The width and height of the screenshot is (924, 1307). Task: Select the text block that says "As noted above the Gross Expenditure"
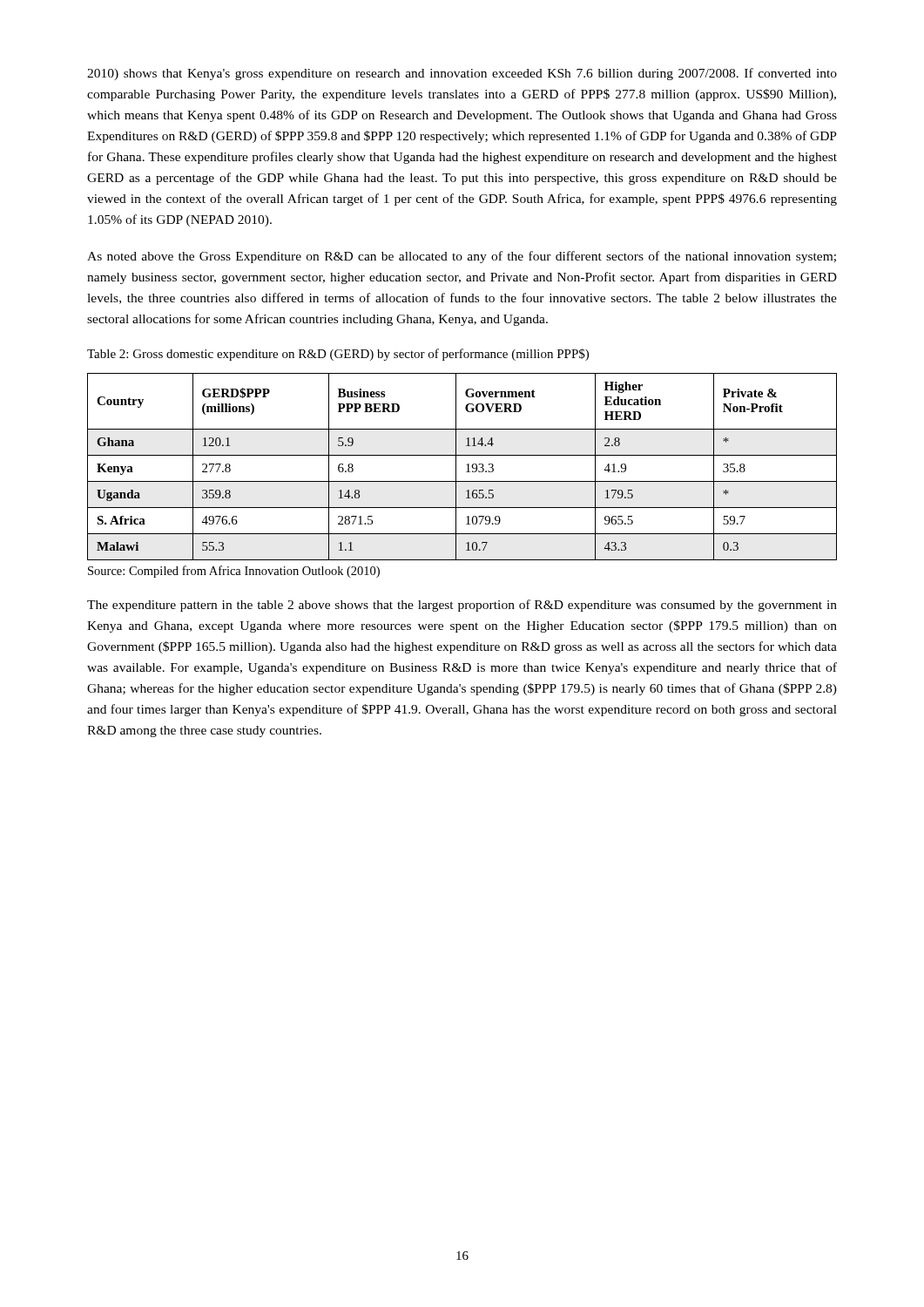(x=462, y=287)
